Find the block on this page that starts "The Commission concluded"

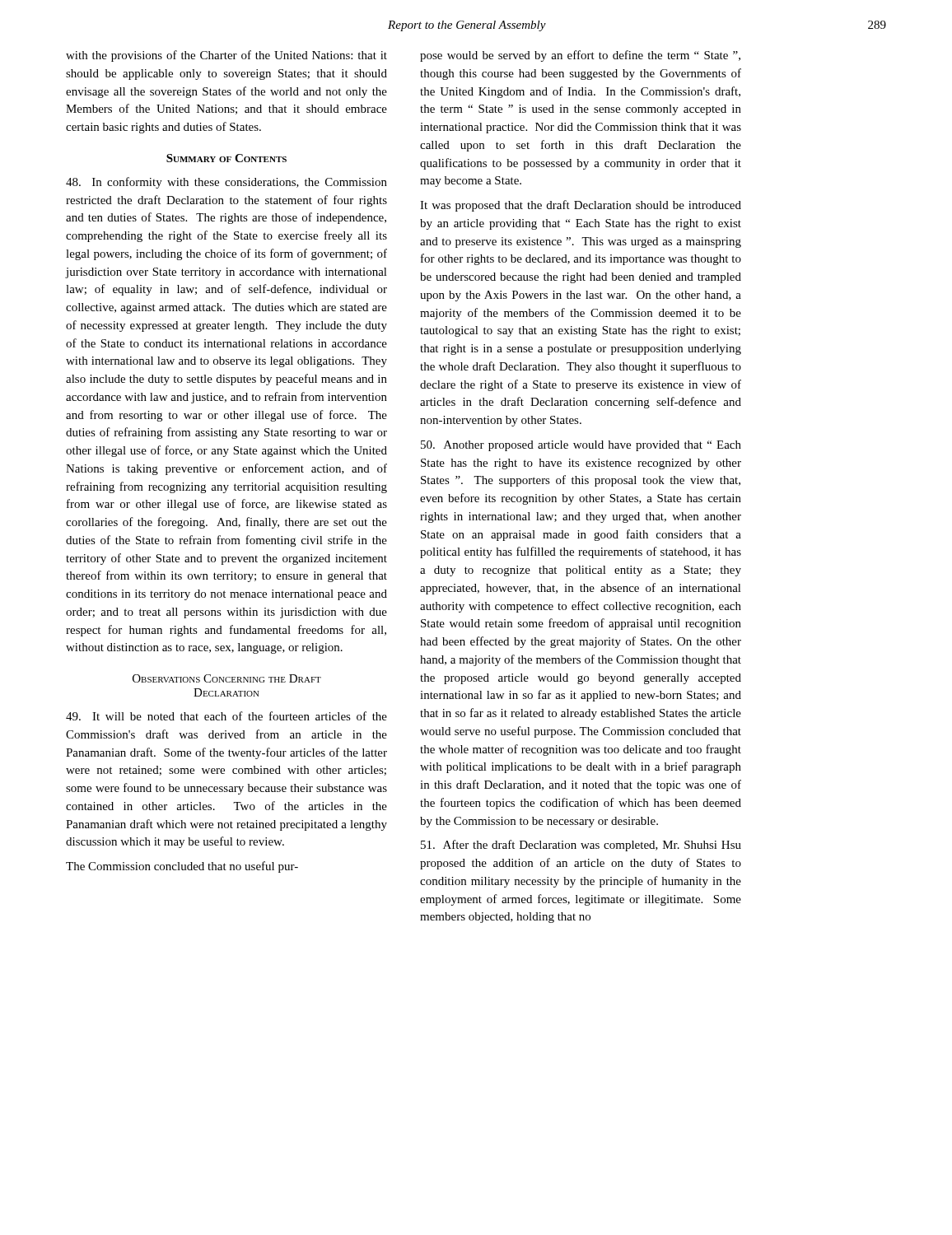coord(226,867)
